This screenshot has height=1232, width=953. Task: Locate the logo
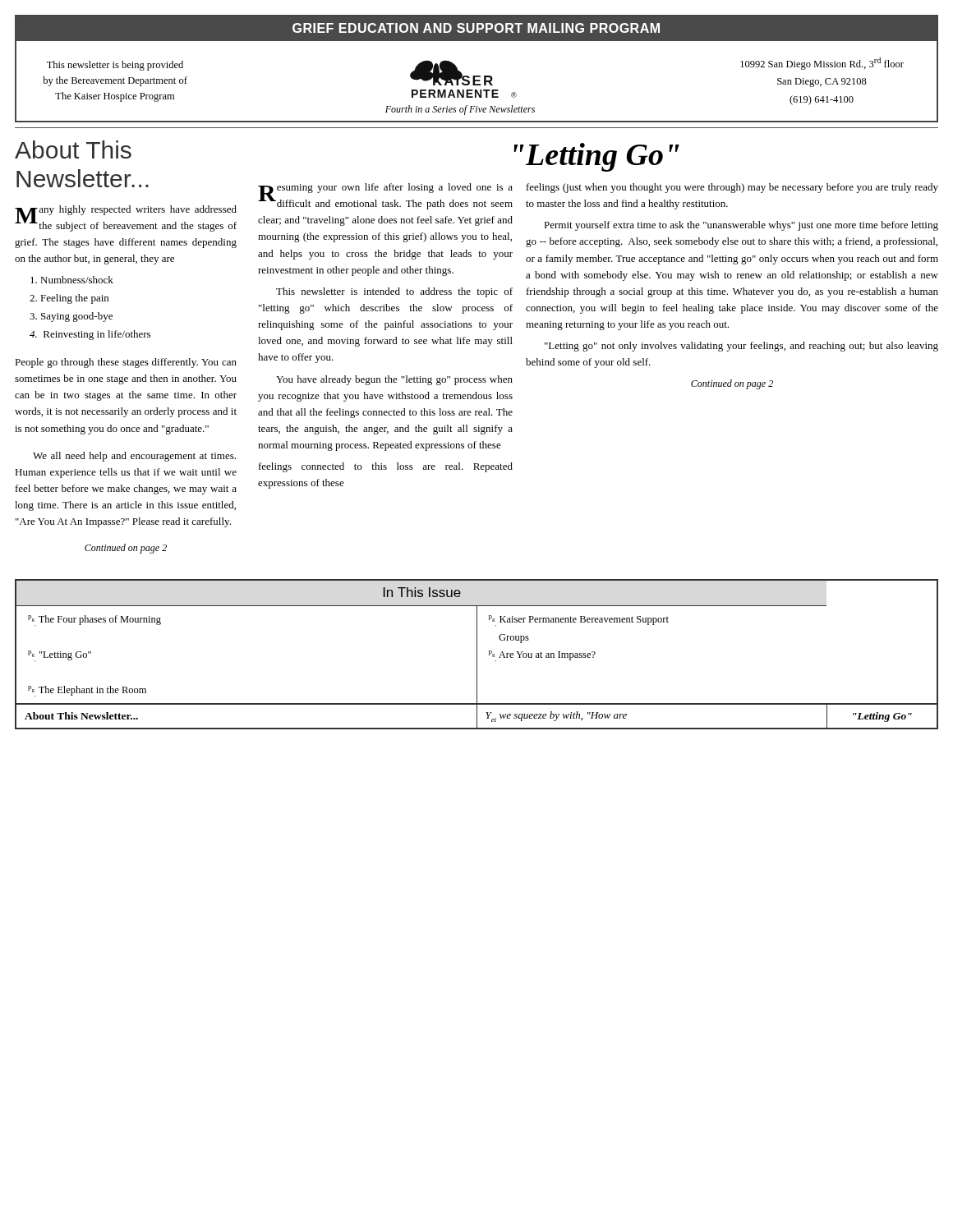460,75
